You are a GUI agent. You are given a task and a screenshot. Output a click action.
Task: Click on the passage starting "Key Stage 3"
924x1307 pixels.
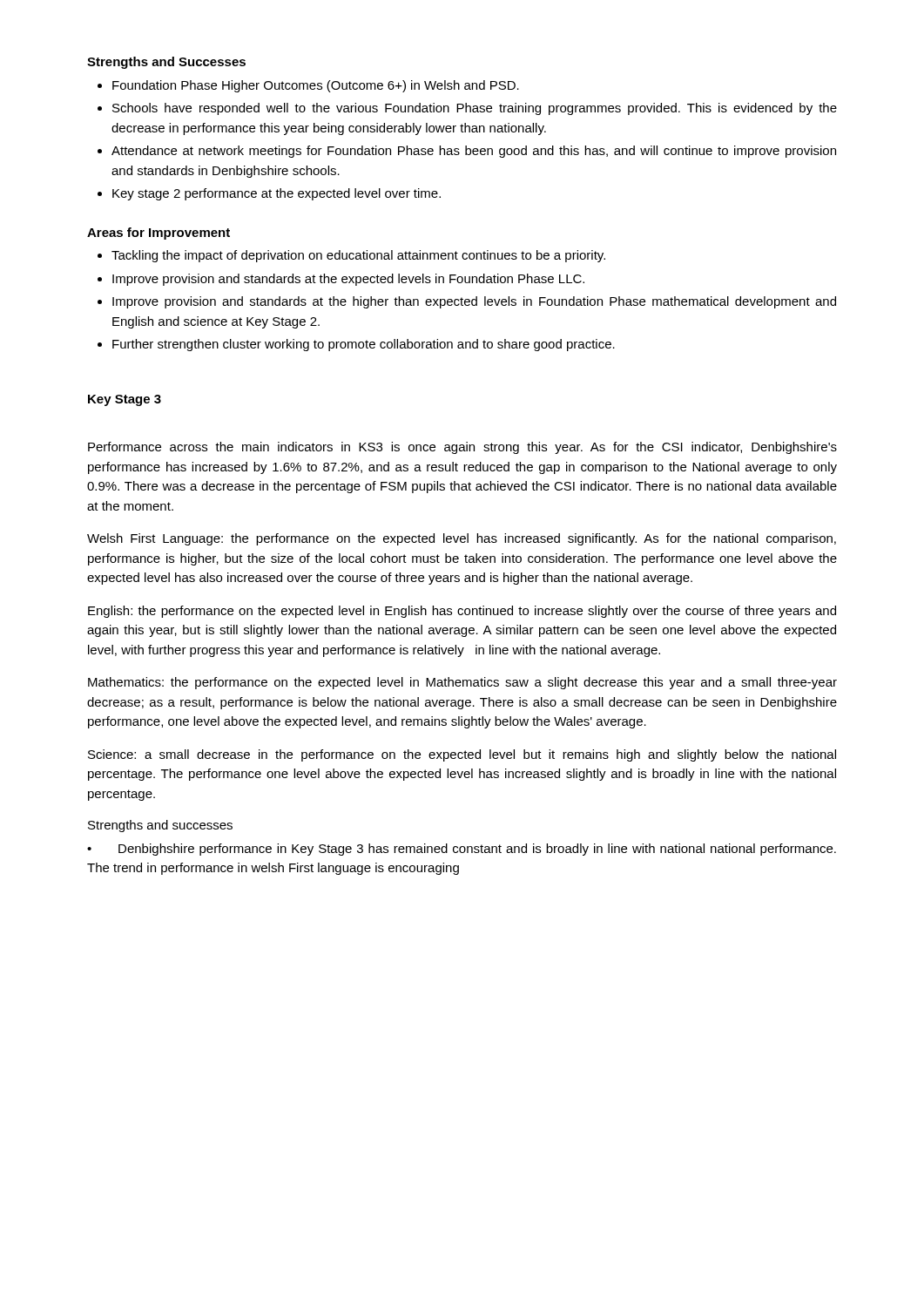(x=124, y=399)
